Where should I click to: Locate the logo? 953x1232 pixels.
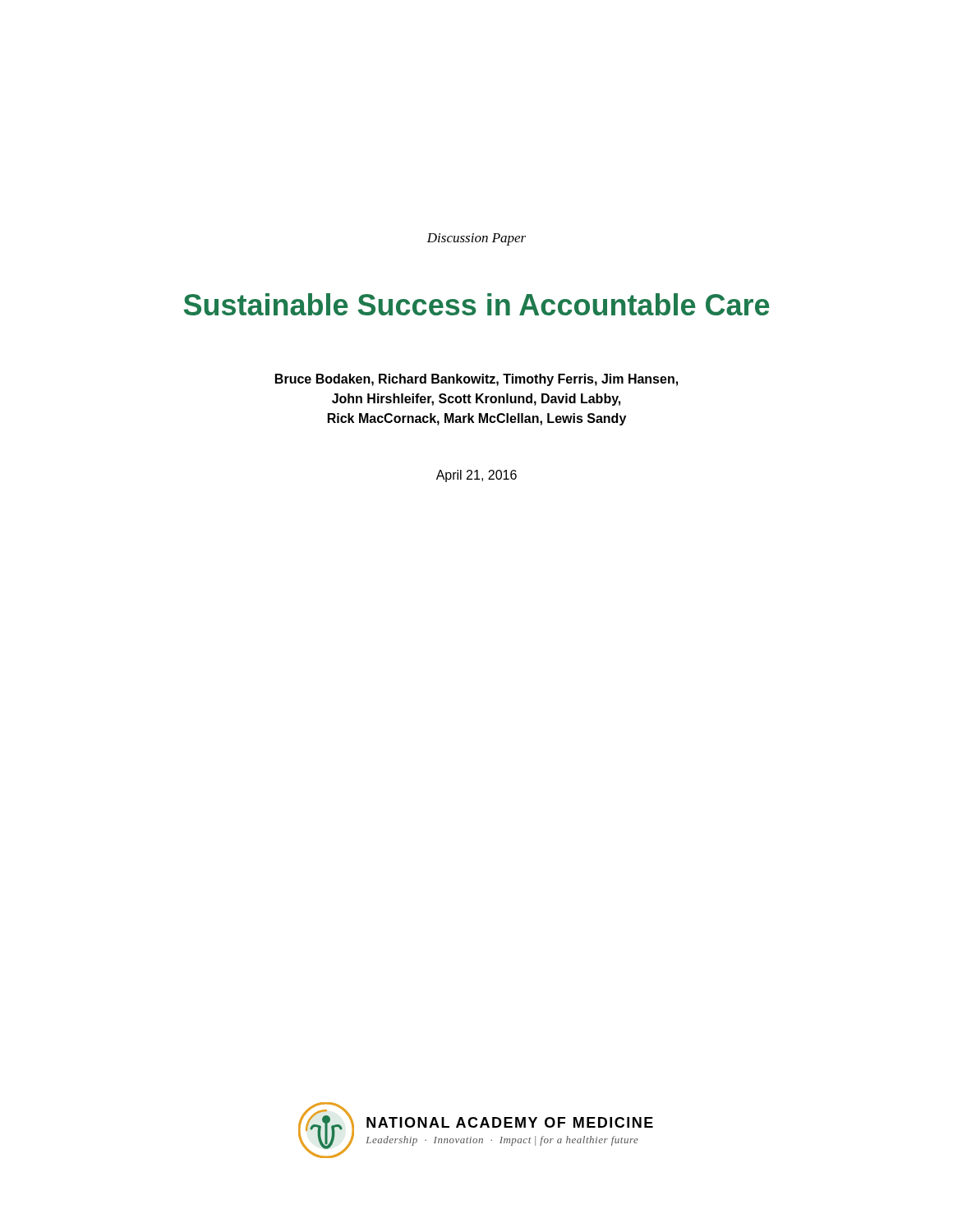(476, 1130)
